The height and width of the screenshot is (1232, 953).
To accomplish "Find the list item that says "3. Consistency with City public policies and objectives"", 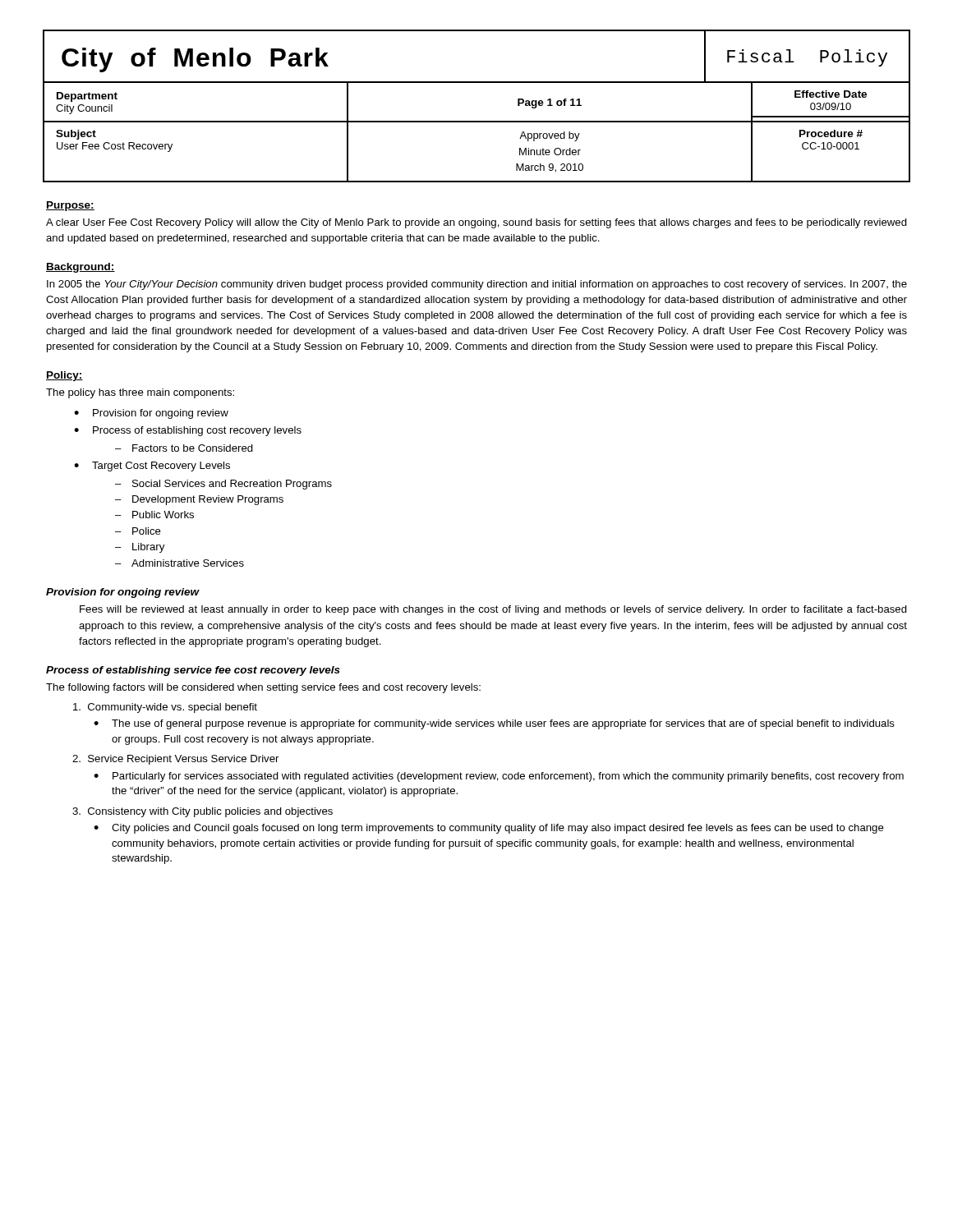I will click(x=203, y=811).
